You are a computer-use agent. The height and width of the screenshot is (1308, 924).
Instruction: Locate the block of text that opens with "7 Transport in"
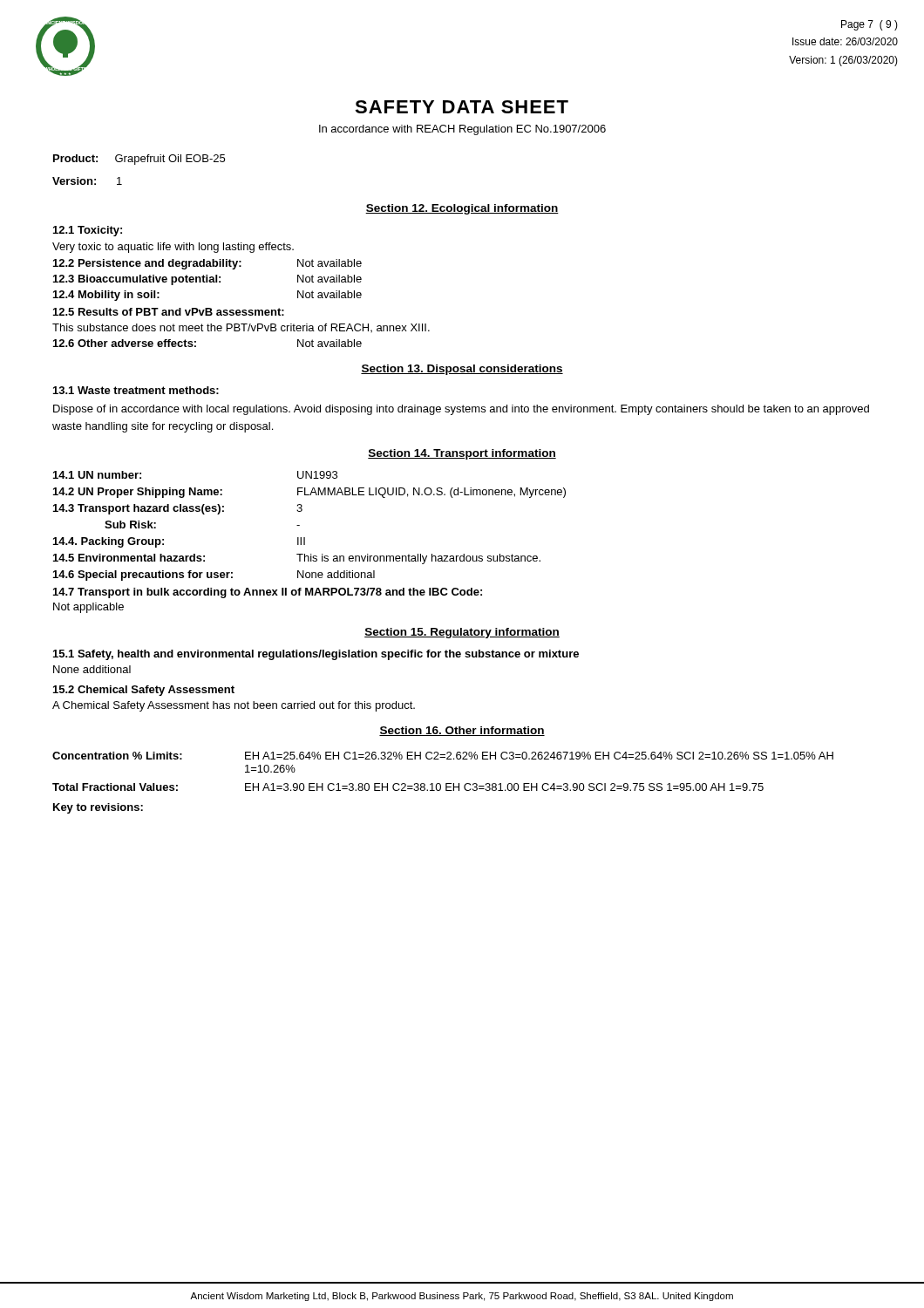click(268, 592)
